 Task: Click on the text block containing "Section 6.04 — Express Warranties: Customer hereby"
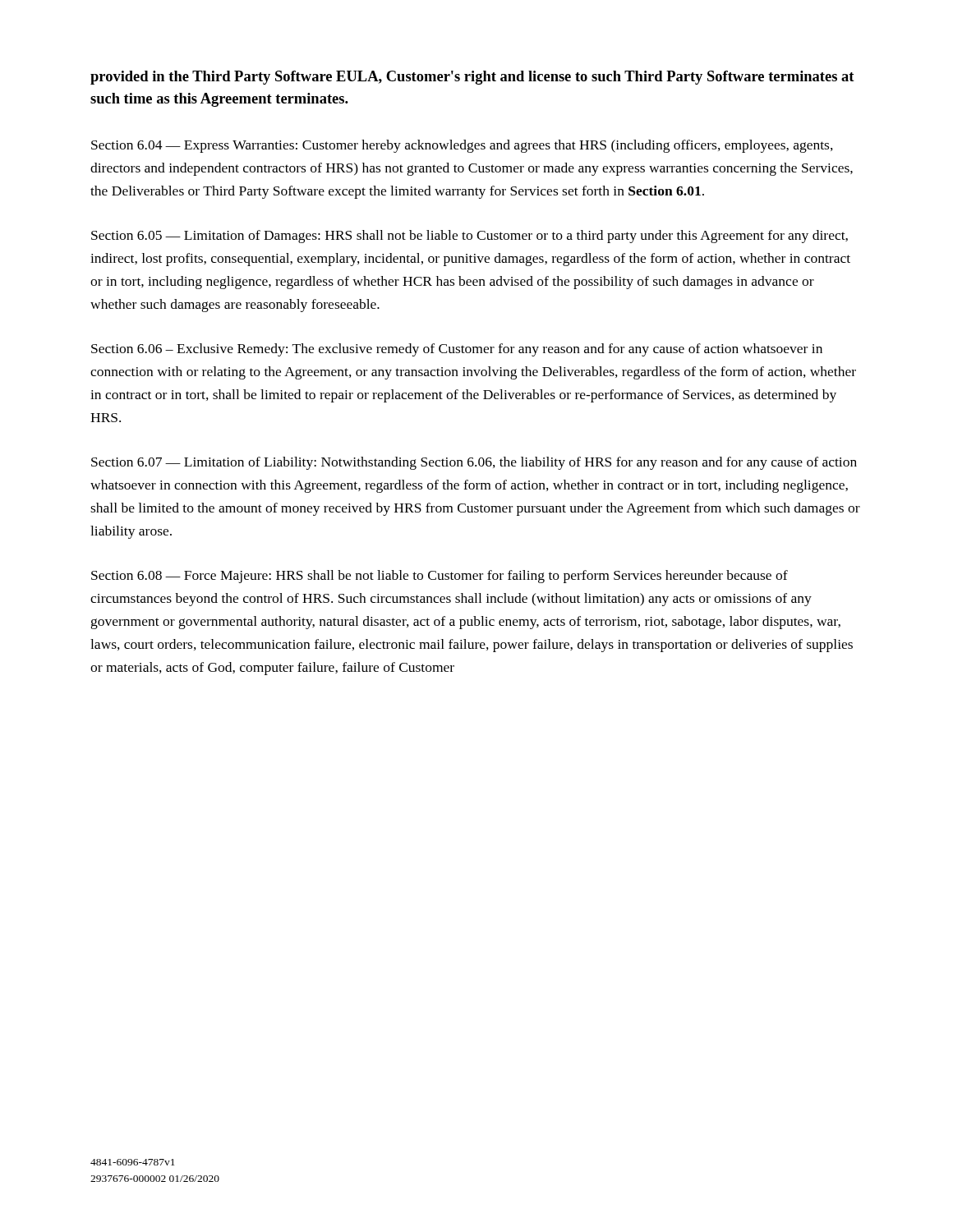pos(472,167)
